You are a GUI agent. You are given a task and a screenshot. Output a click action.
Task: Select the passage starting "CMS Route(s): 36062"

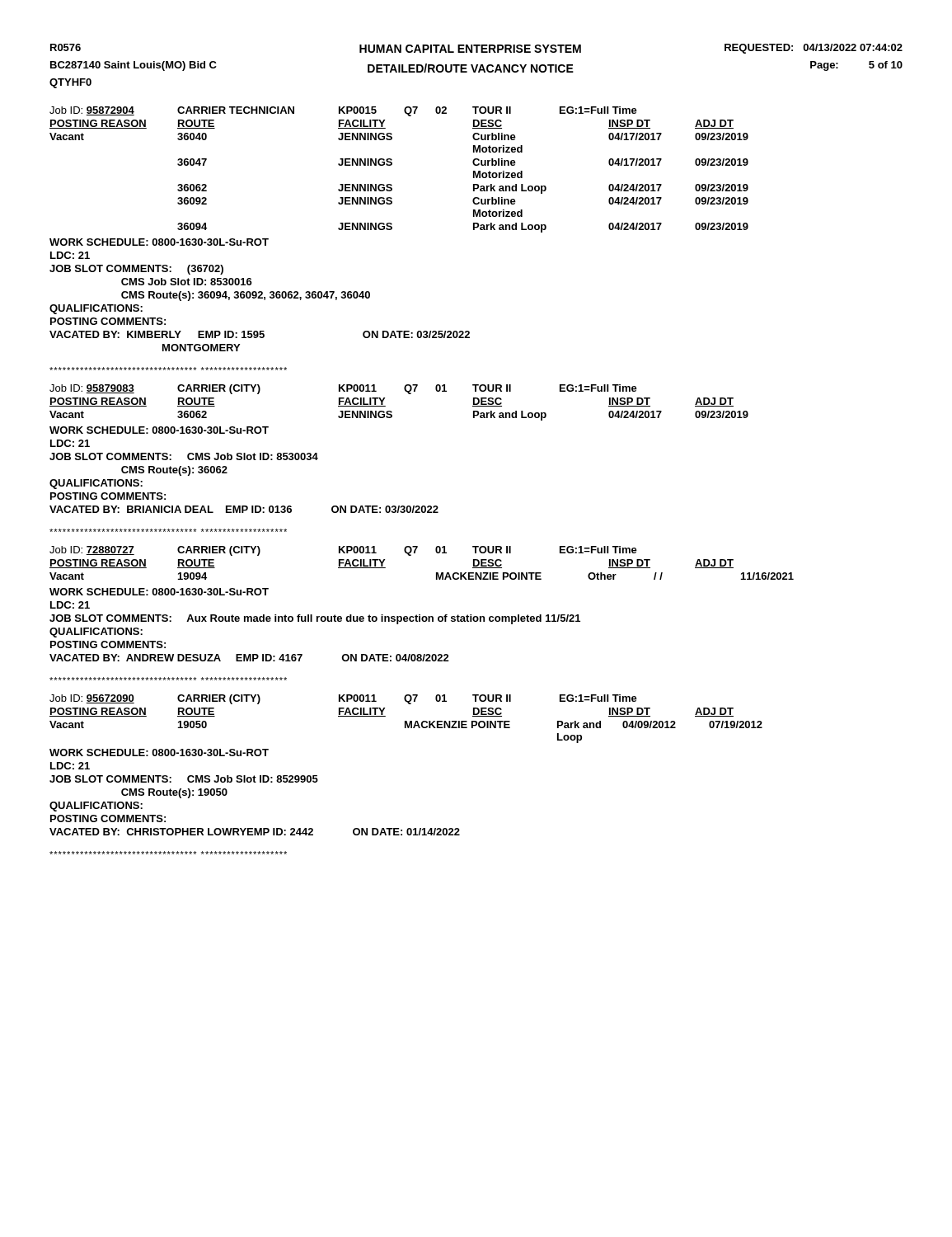coord(138,470)
